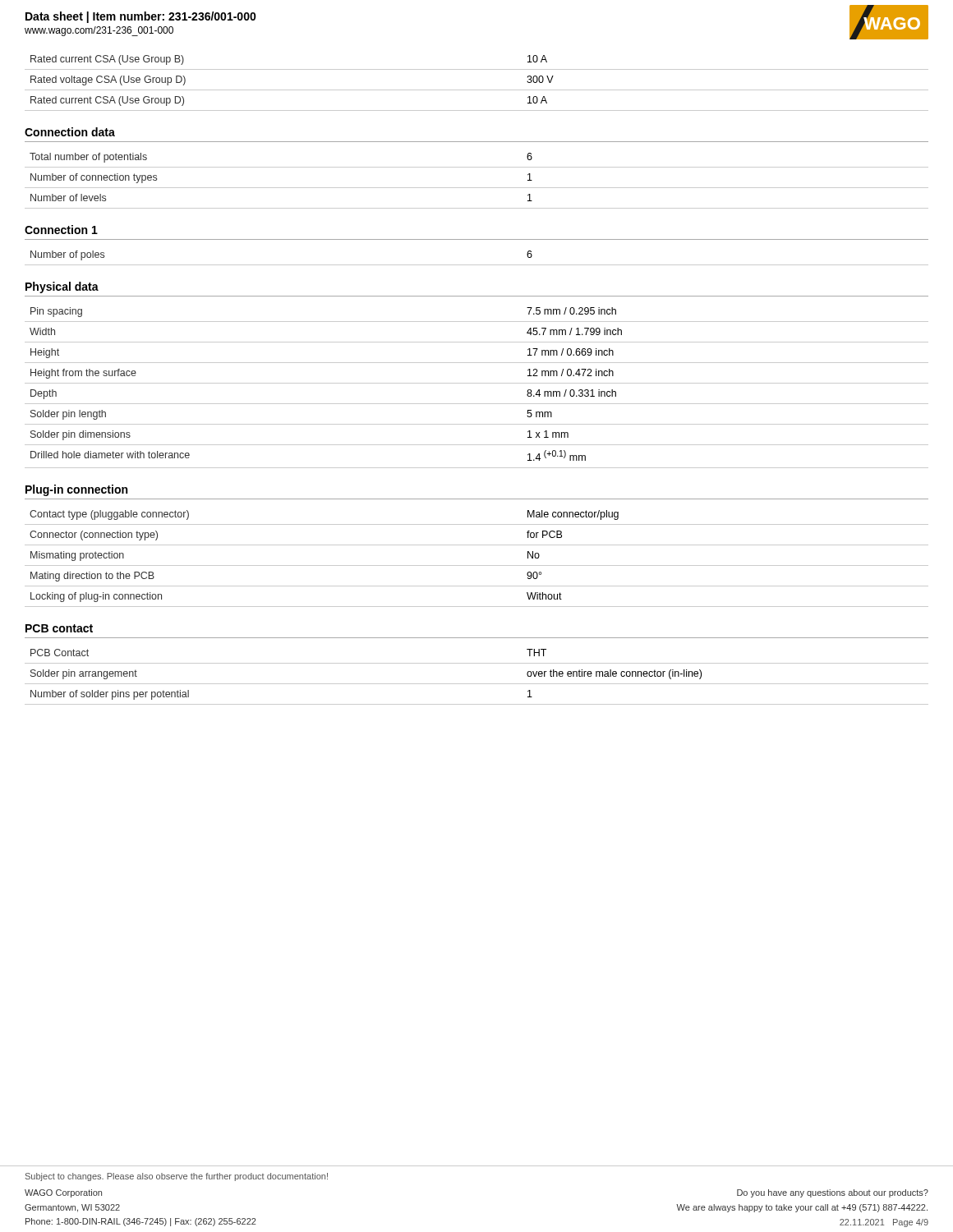
Task: Select the table that reads "Number of poles"
Action: [x=476, y=255]
